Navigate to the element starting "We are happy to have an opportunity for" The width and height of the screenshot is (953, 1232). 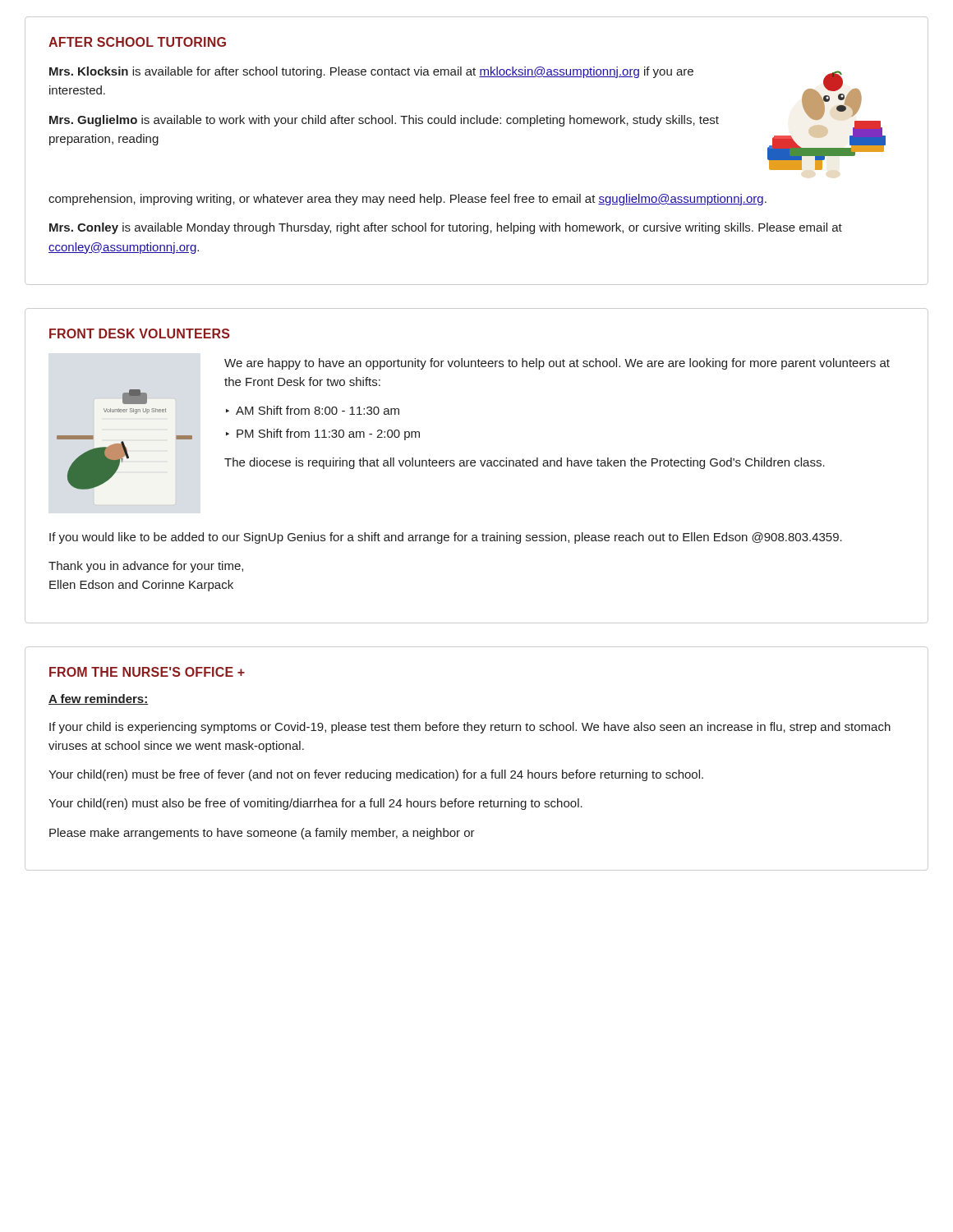(x=557, y=372)
